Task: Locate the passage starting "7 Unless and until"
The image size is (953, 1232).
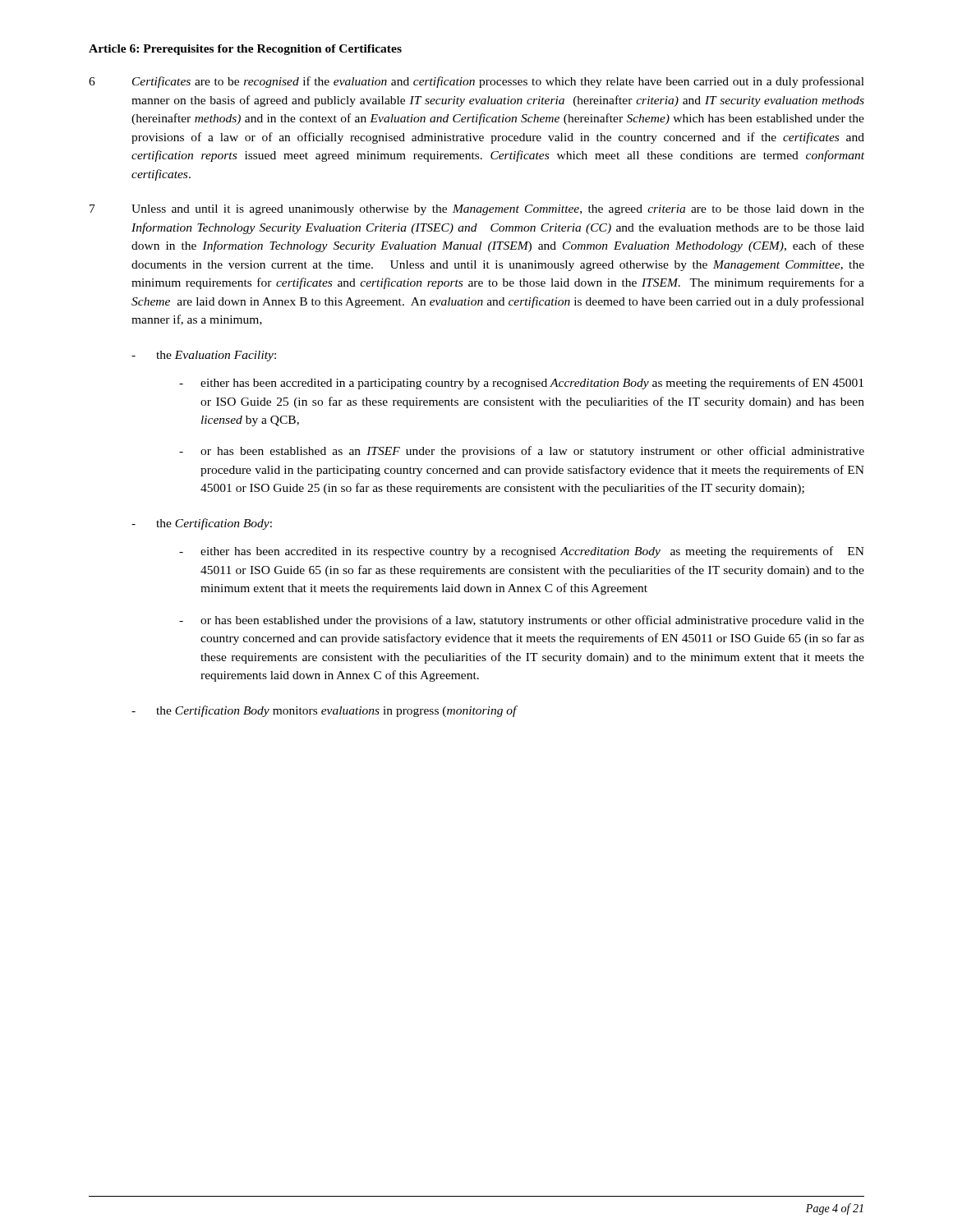Action: coord(476,264)
